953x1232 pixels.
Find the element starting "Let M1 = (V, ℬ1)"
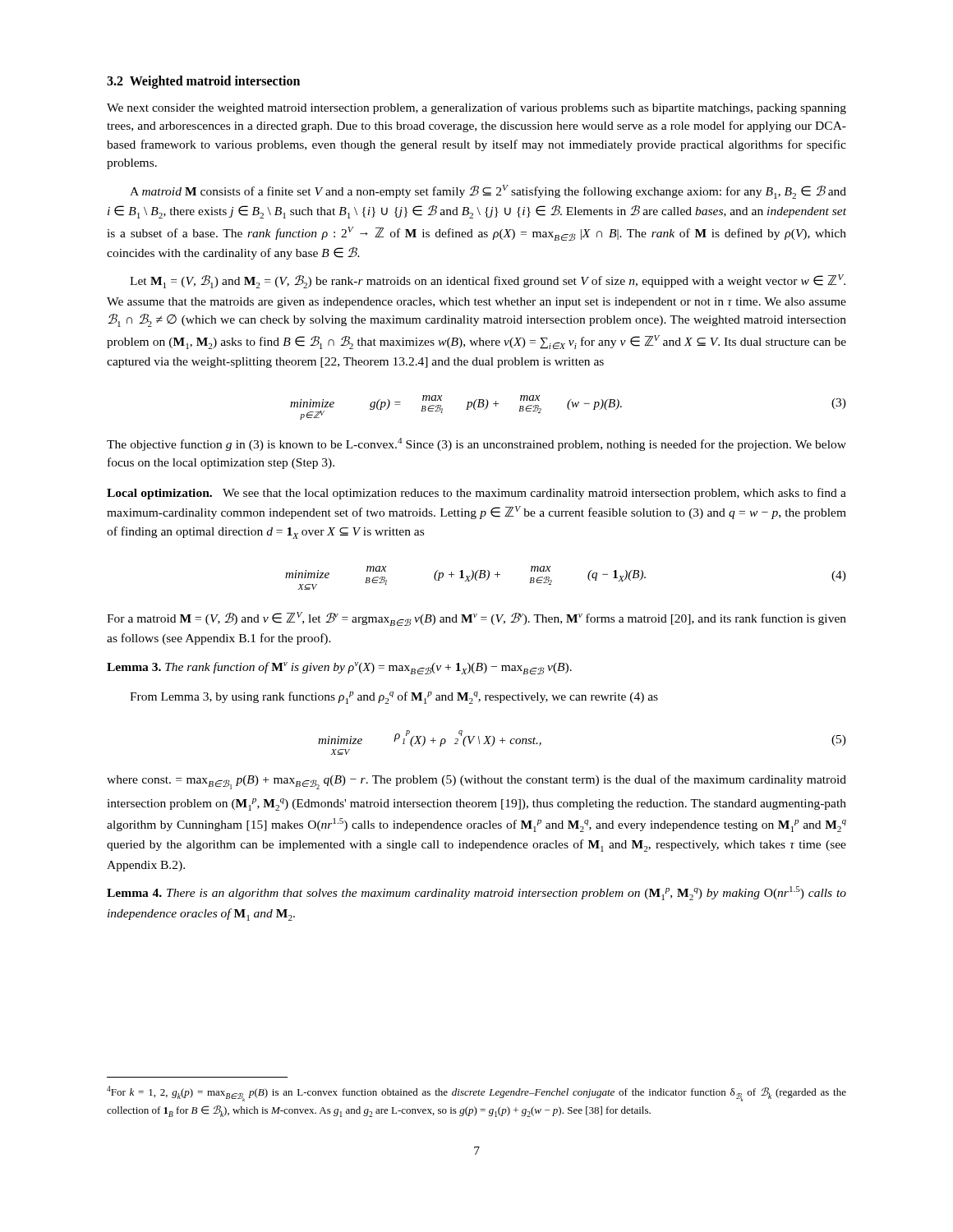click(476, 320)
